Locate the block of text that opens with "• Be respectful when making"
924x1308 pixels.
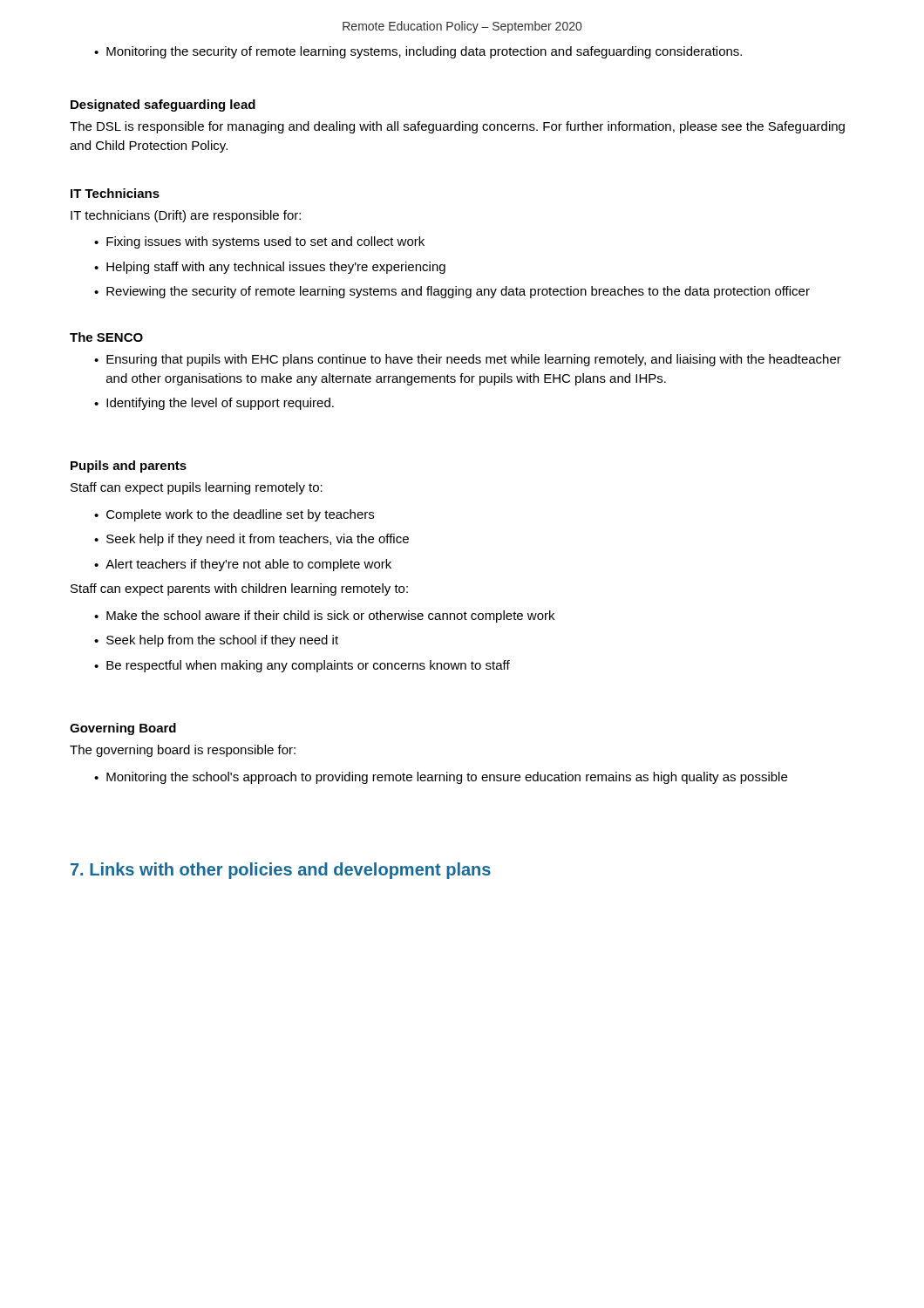coord(474,666)
